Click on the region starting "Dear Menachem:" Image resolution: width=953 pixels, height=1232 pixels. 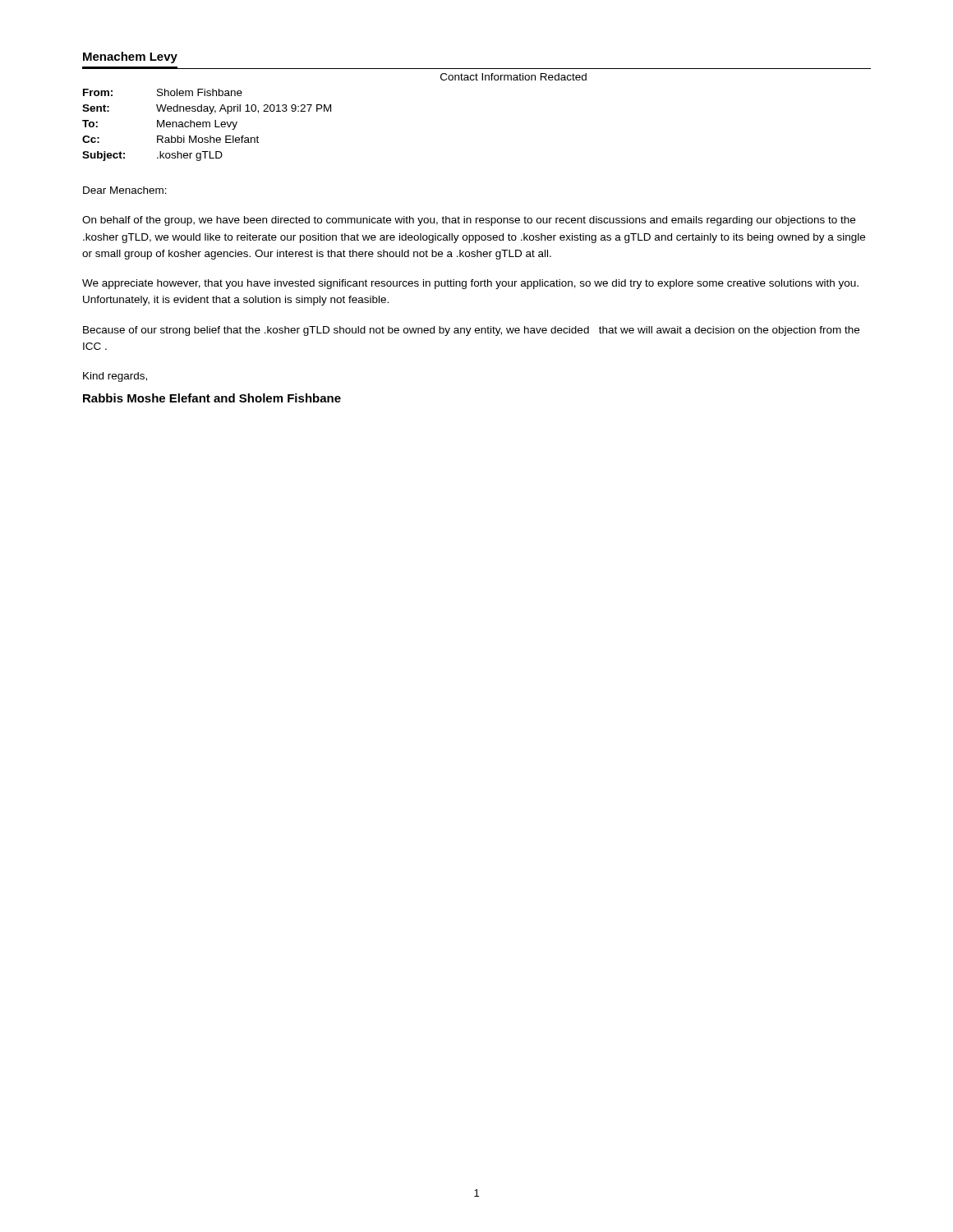125,190
